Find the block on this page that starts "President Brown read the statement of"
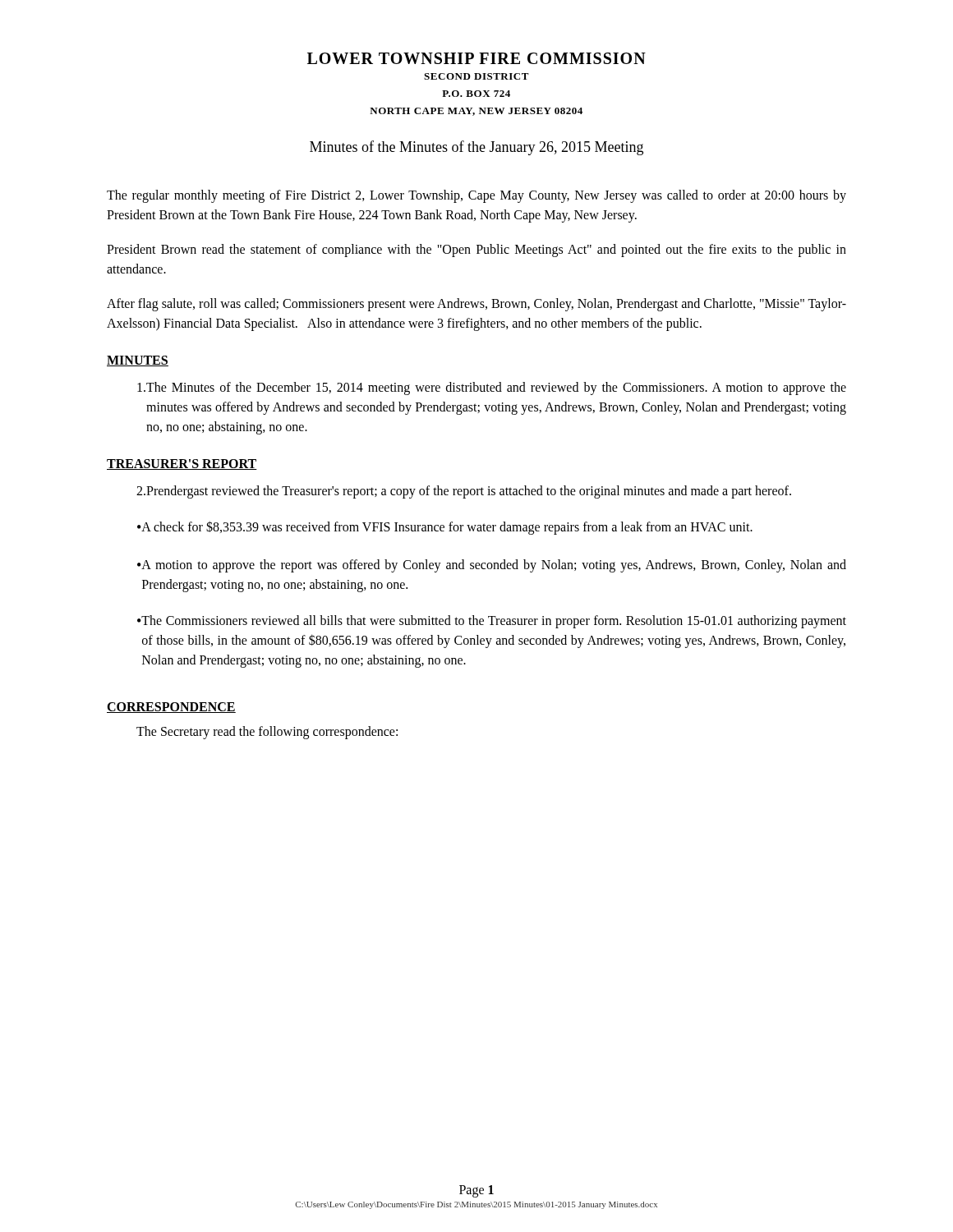 click(x=476, y=259)
